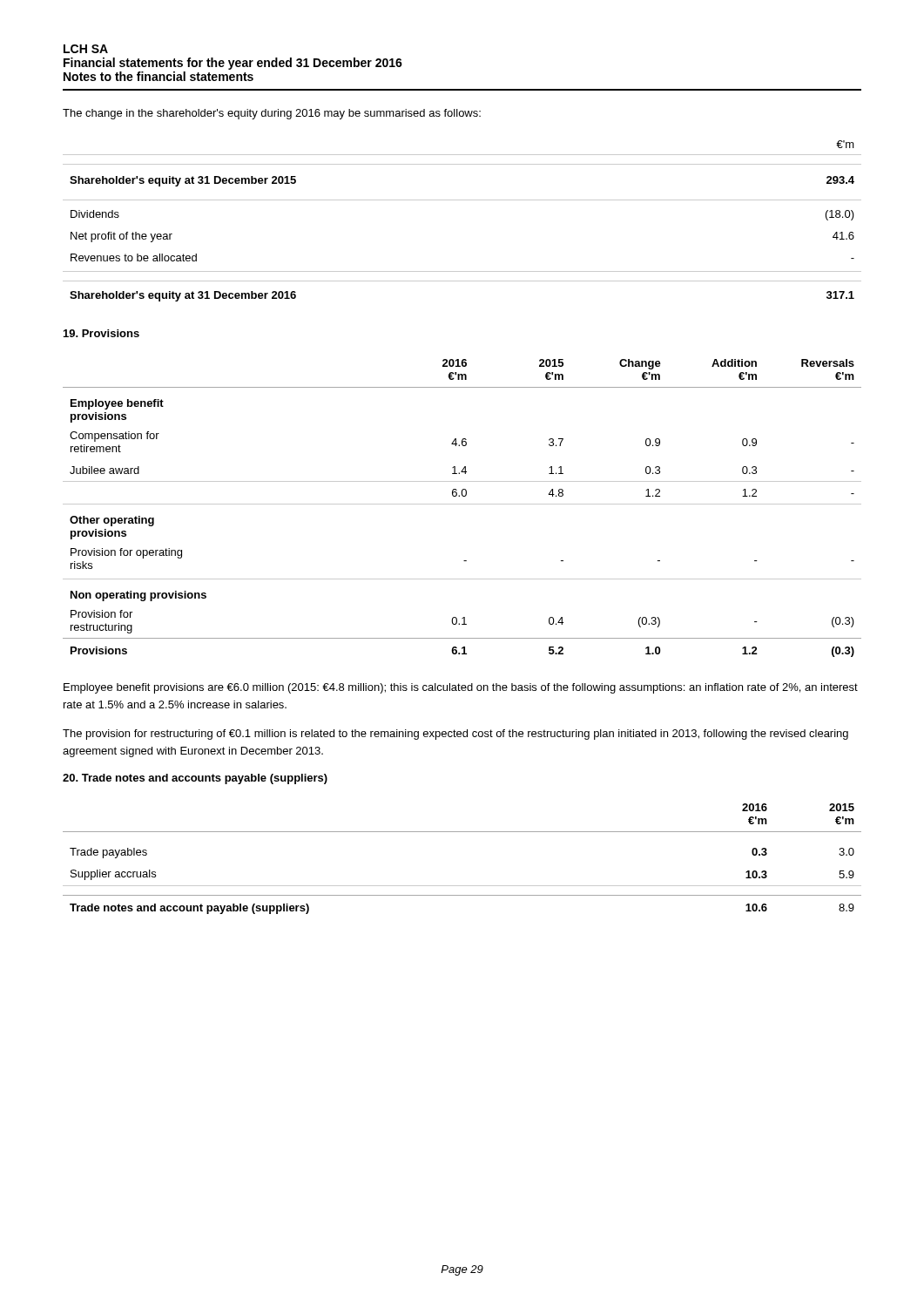This screenshot has width=924, height=1307.
Task: Locate the element starting "Employee benefit provisions are €6.0"
Action: [460, 696]
